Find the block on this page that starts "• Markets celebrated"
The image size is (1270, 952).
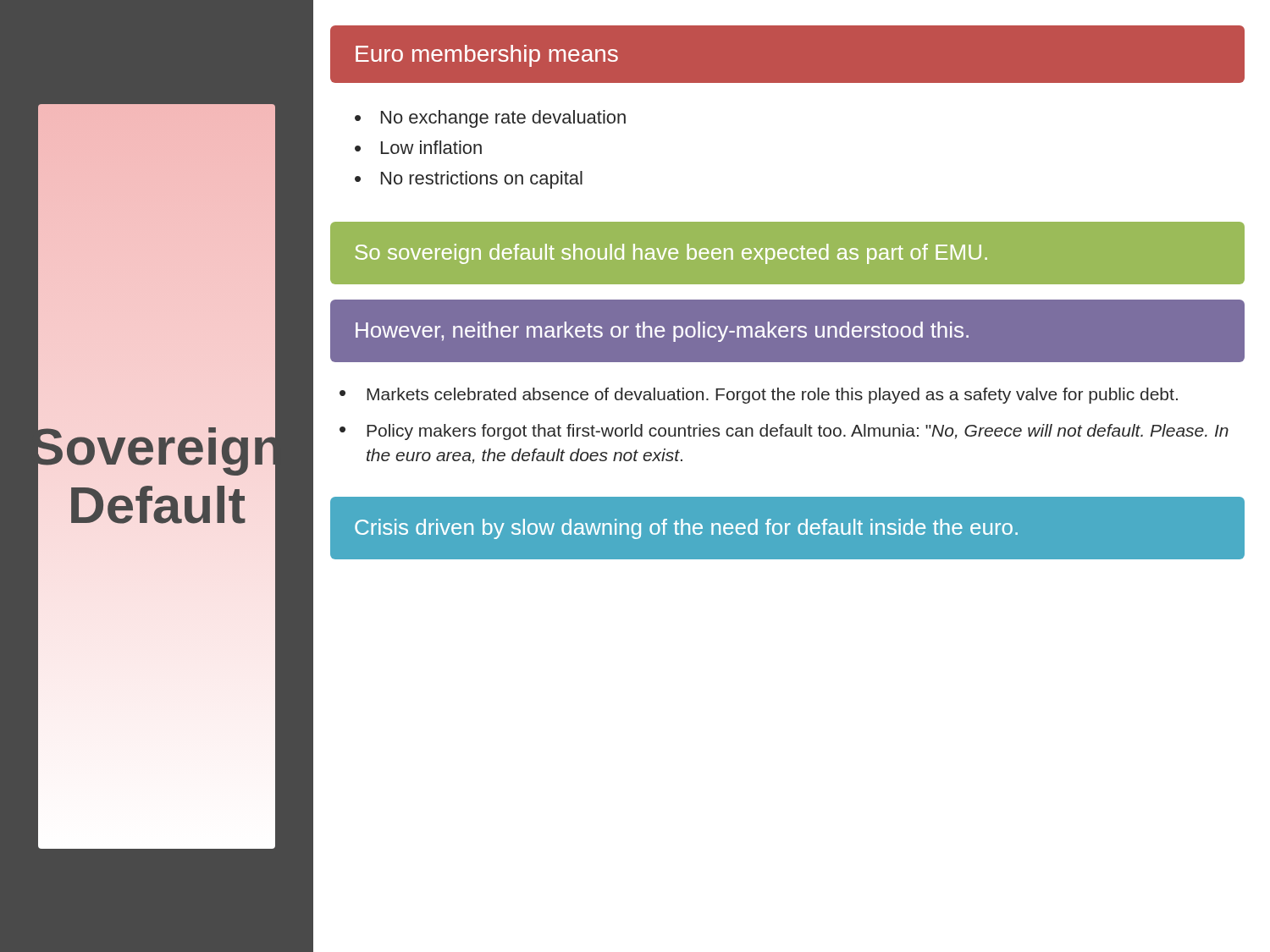click(759, 394)
